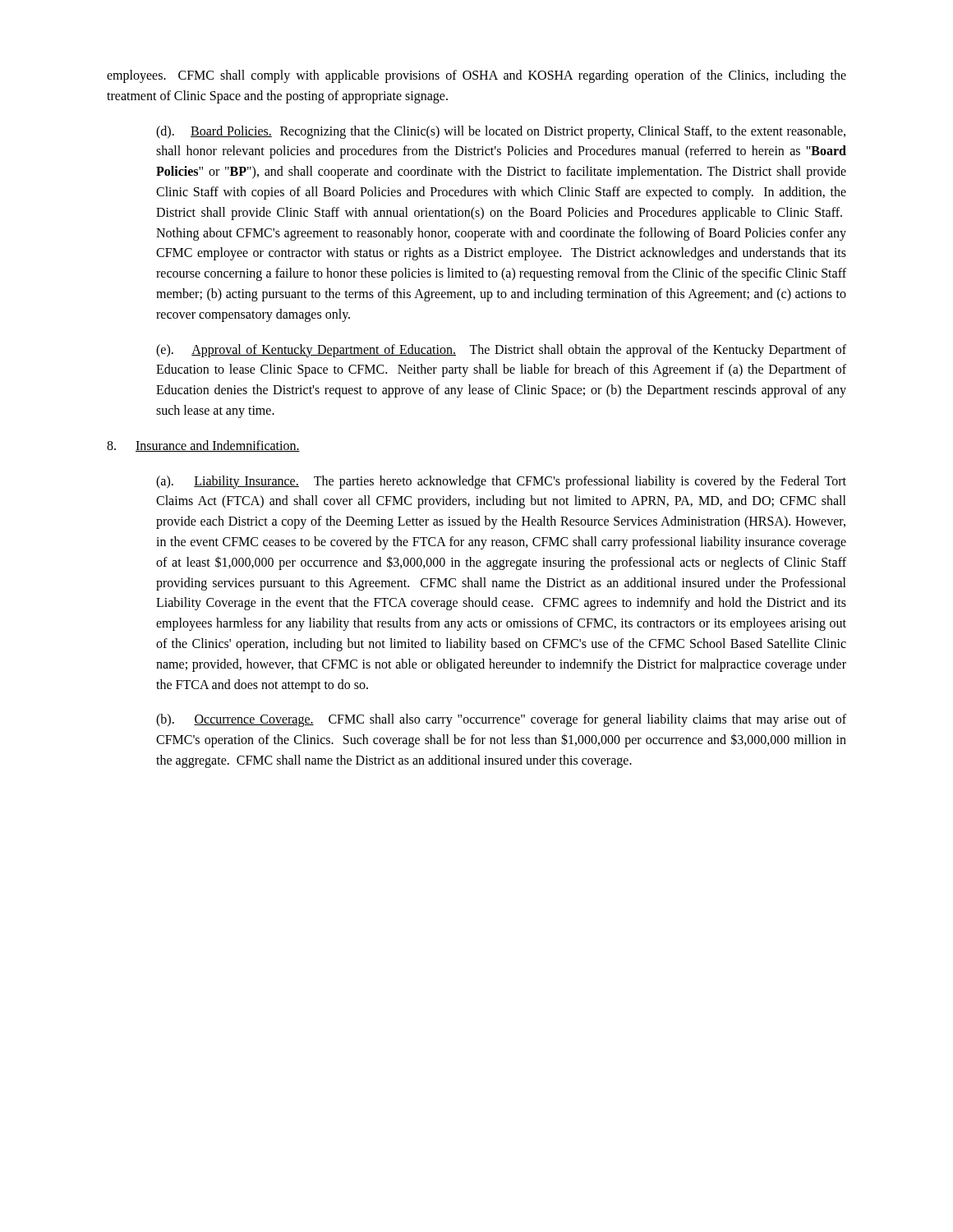Find the block starting "(e). Approval of Kentucky Department of Education."
The height and width of the screenshot is (1232, 953).
[501, 380]
